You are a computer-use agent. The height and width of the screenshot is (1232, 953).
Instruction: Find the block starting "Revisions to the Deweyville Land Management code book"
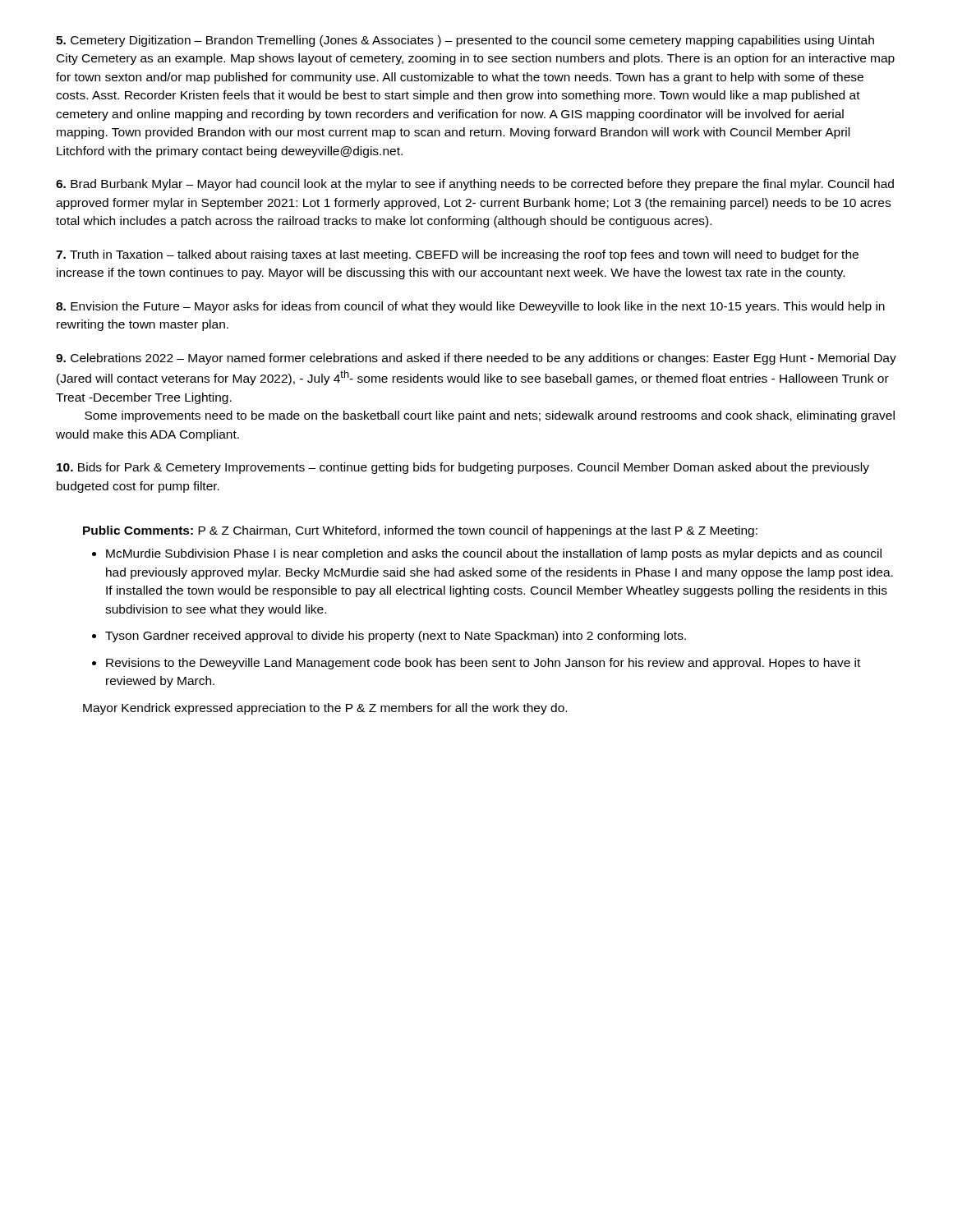tap(483, 672)
